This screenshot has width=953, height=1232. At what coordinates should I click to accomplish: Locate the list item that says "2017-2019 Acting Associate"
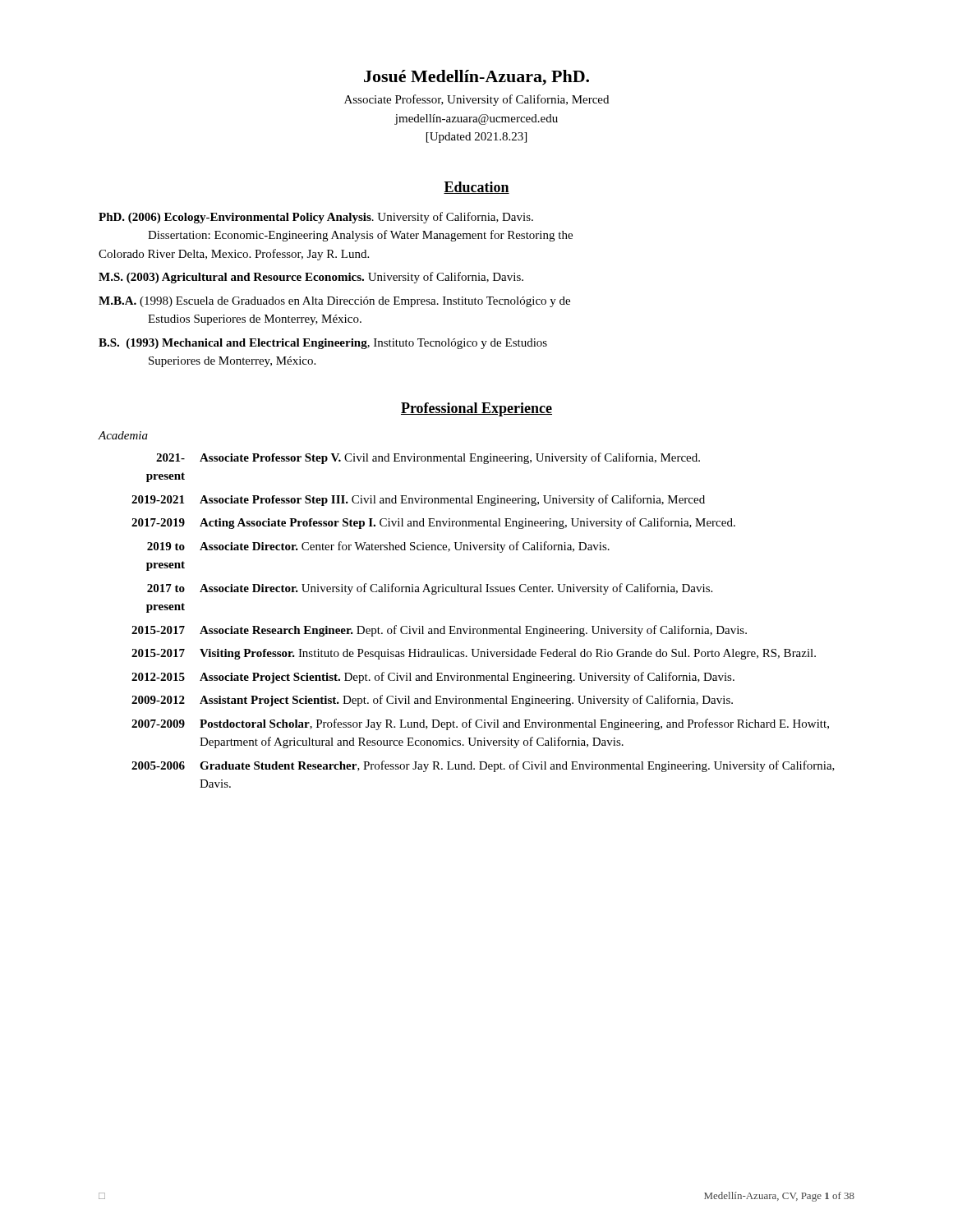pyautogui.click(x=476, y=523)
